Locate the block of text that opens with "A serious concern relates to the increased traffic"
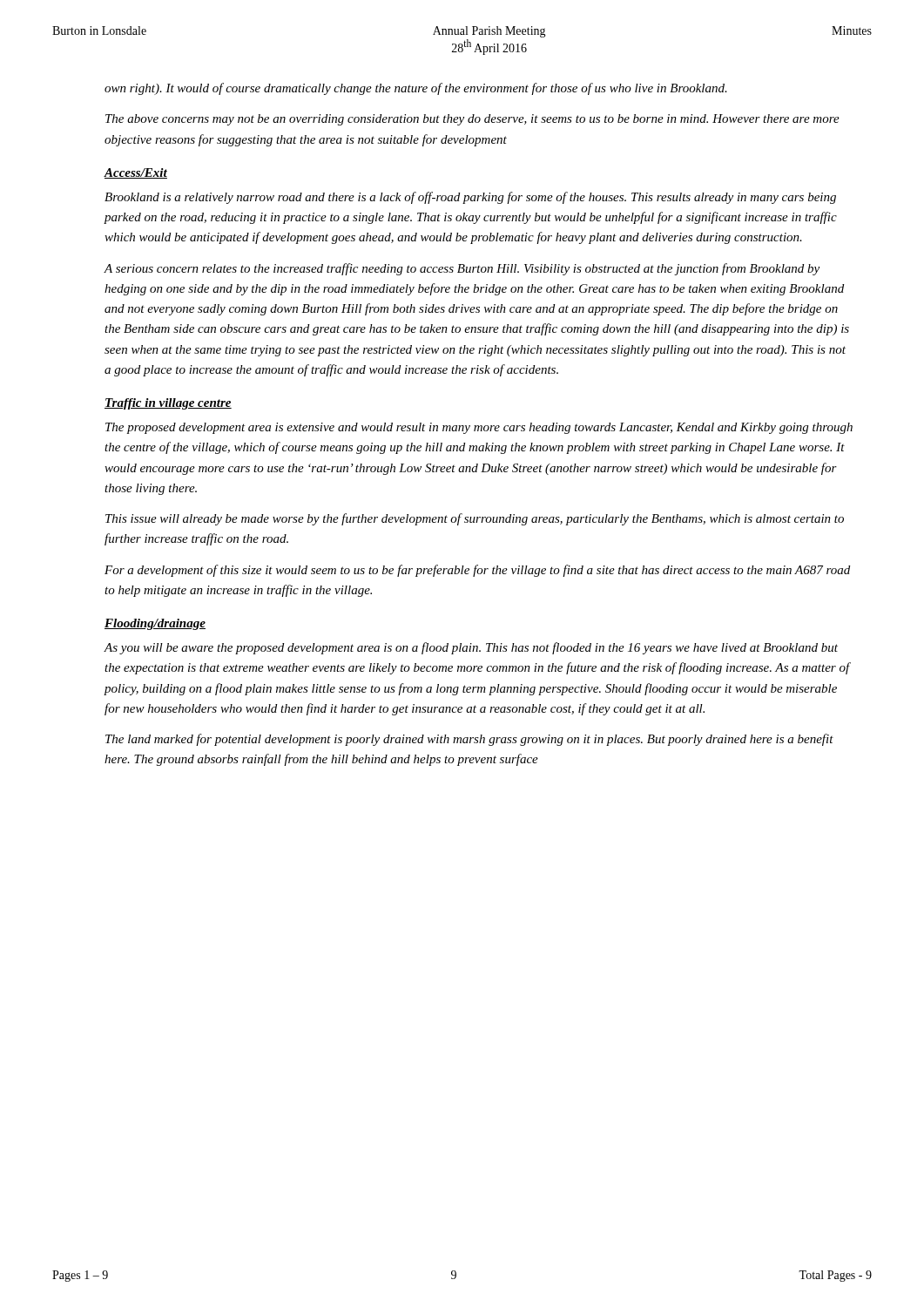Image resolution: width=924 pixels, height=1307 pixels. (x=477, y=319)
